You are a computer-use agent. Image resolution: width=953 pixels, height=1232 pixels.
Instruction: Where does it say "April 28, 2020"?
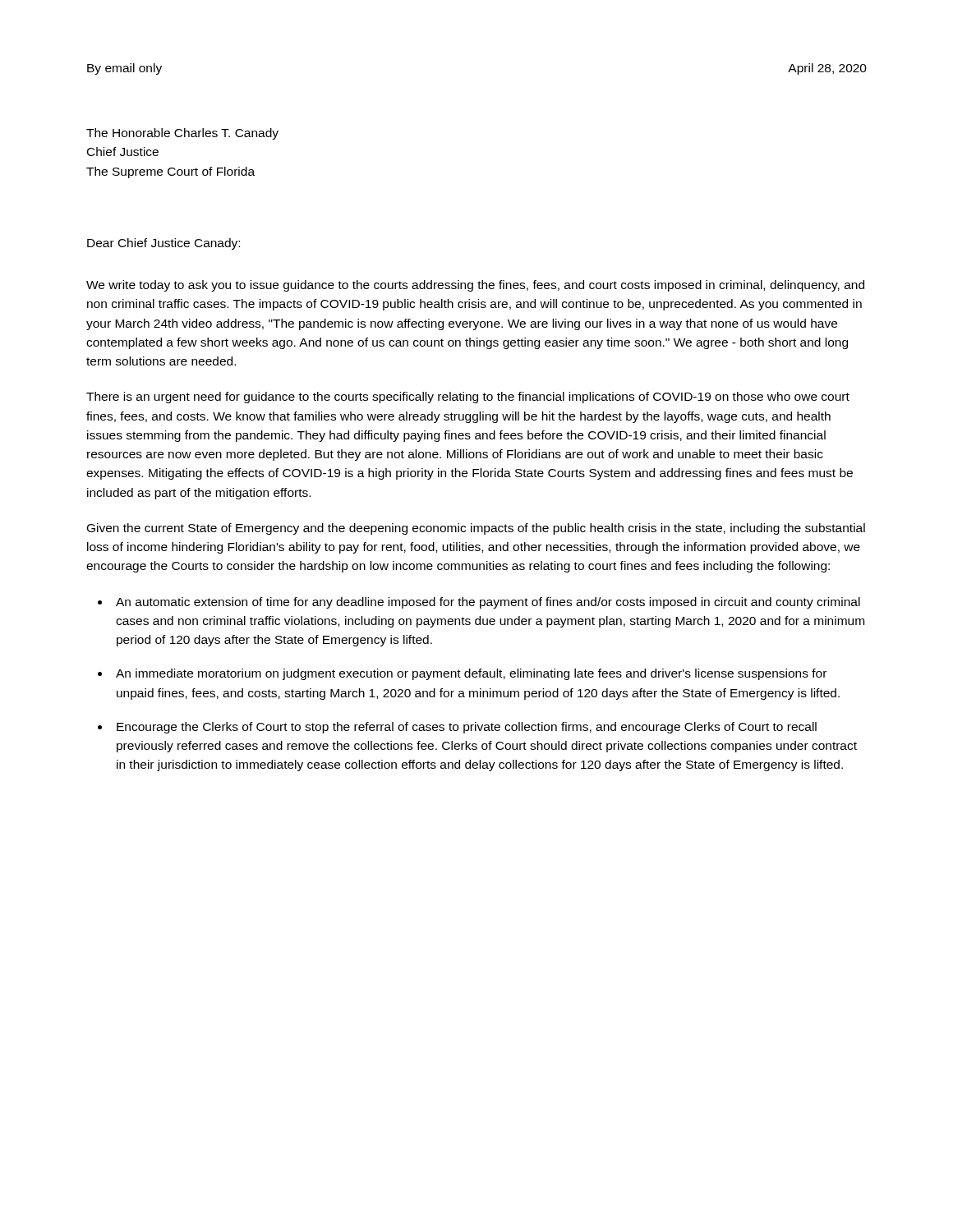tap(827, 68)
